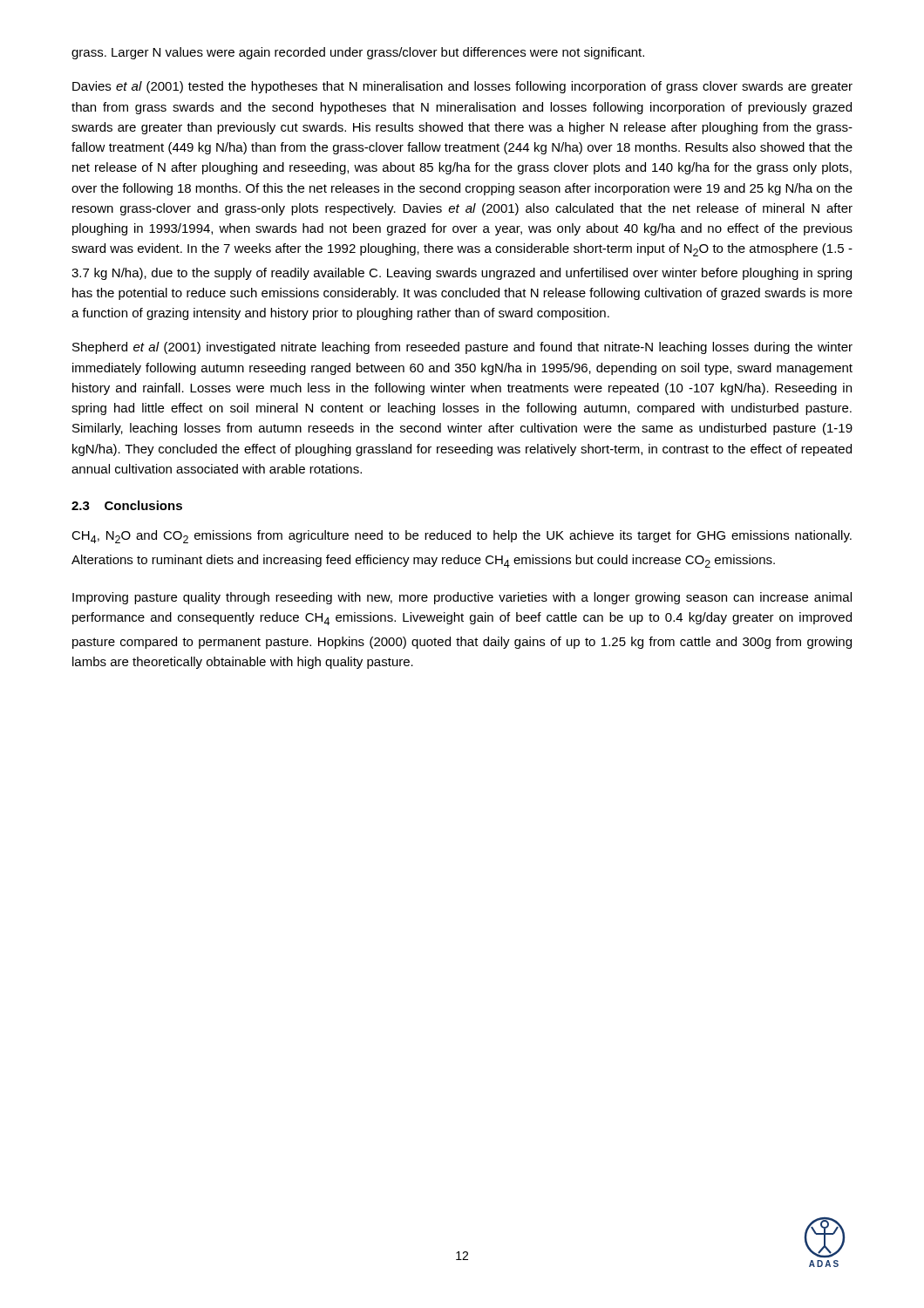Screen dimensions: 1308x924
Task: Navigate to the text starting "grass. Larger N"
Action: [x=358, y=52]
